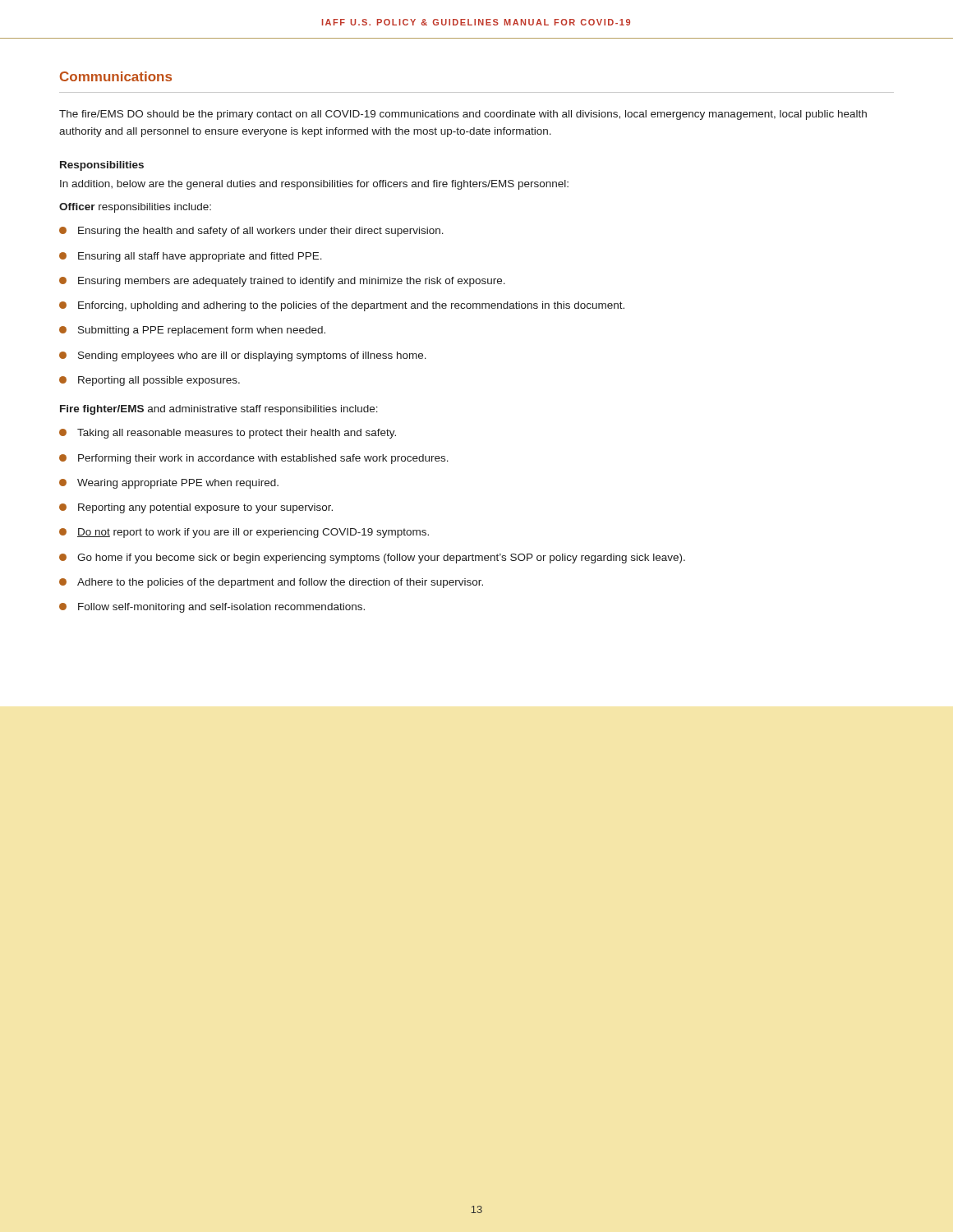Find the block starting "Officer responsibilities include:"
This screenshot has width=953, height=1232.
click(136, 207)
